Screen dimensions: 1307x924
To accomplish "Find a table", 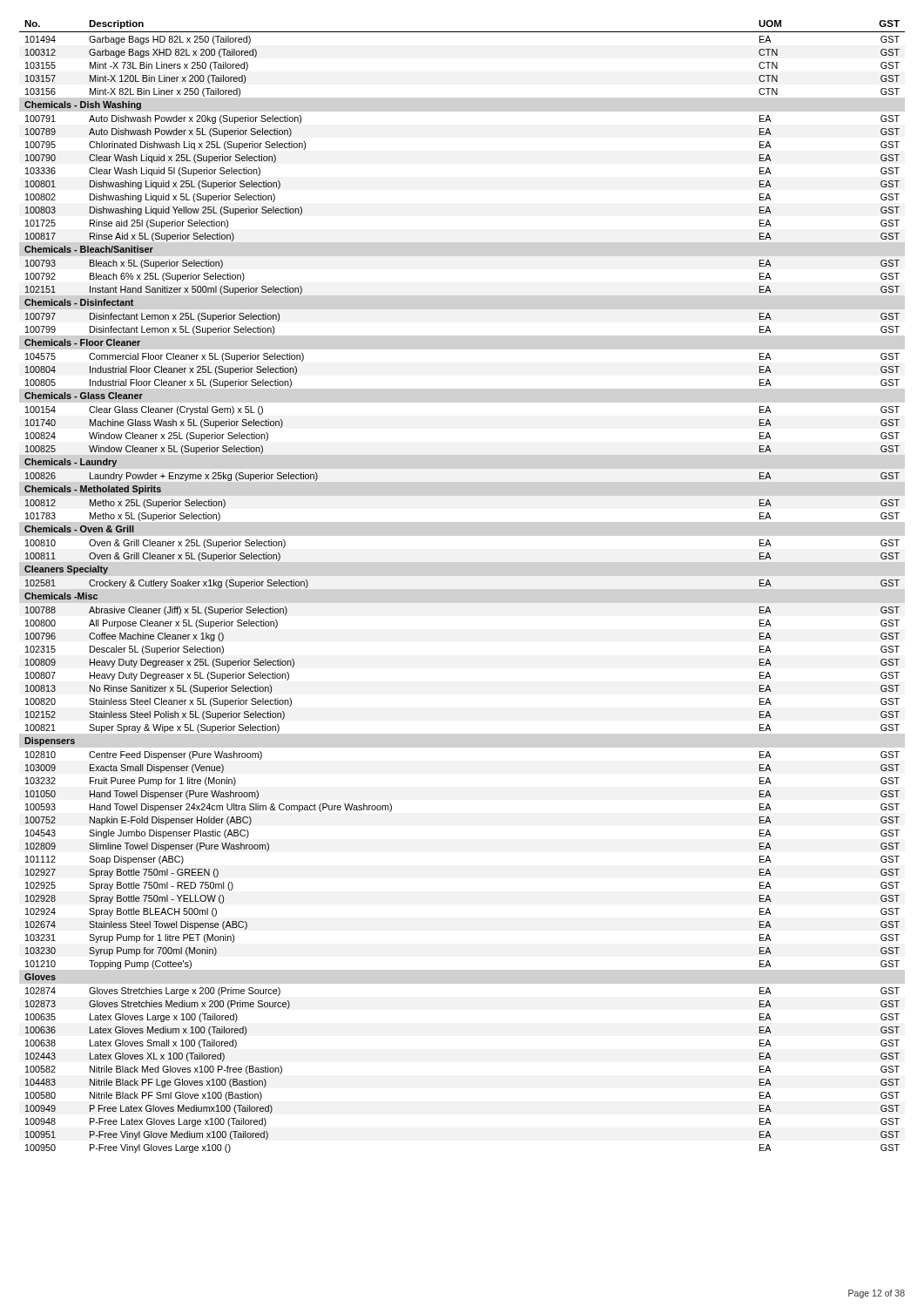I will pos(462,585).
